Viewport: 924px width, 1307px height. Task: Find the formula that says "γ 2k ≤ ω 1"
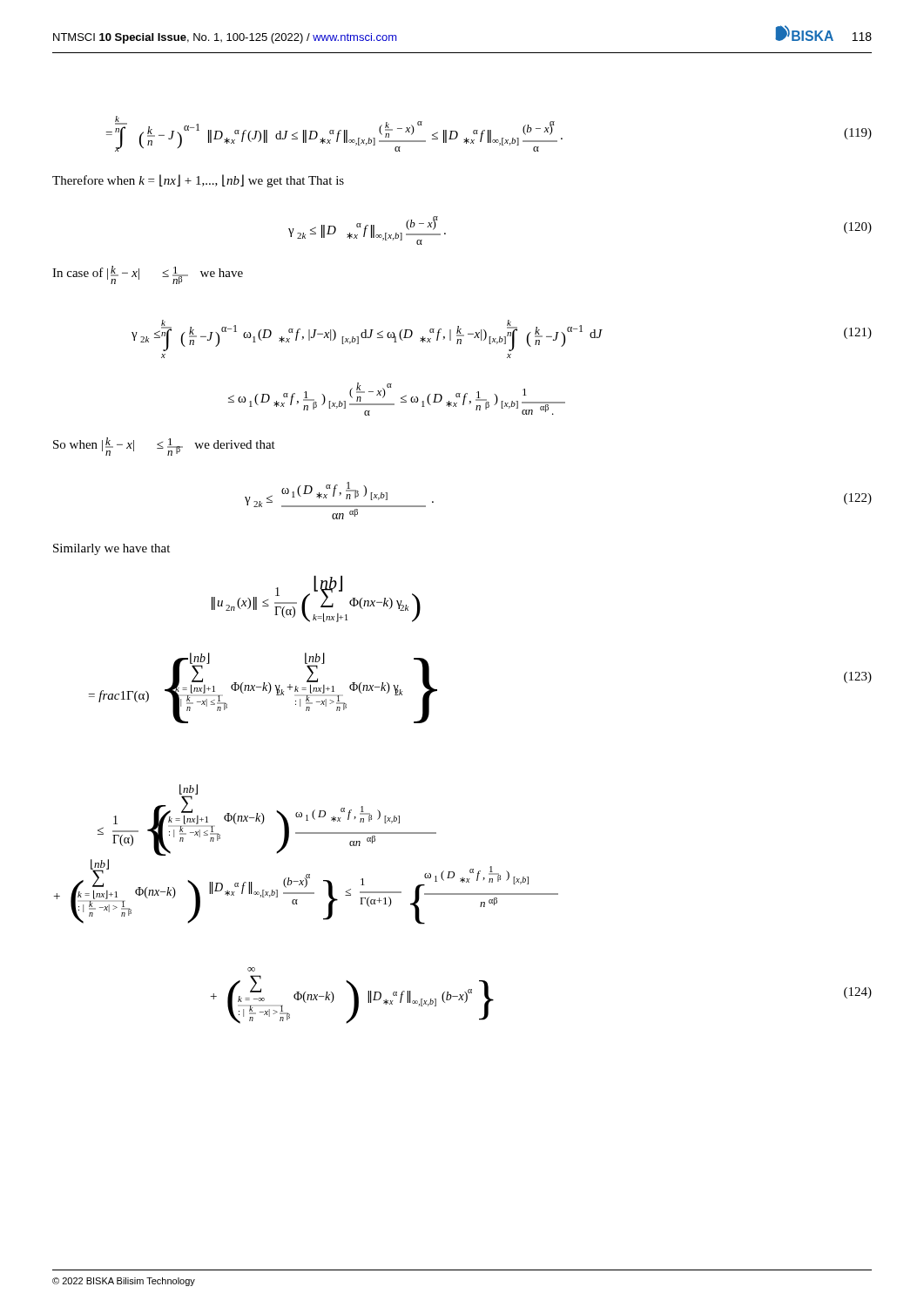pos(355,494)
